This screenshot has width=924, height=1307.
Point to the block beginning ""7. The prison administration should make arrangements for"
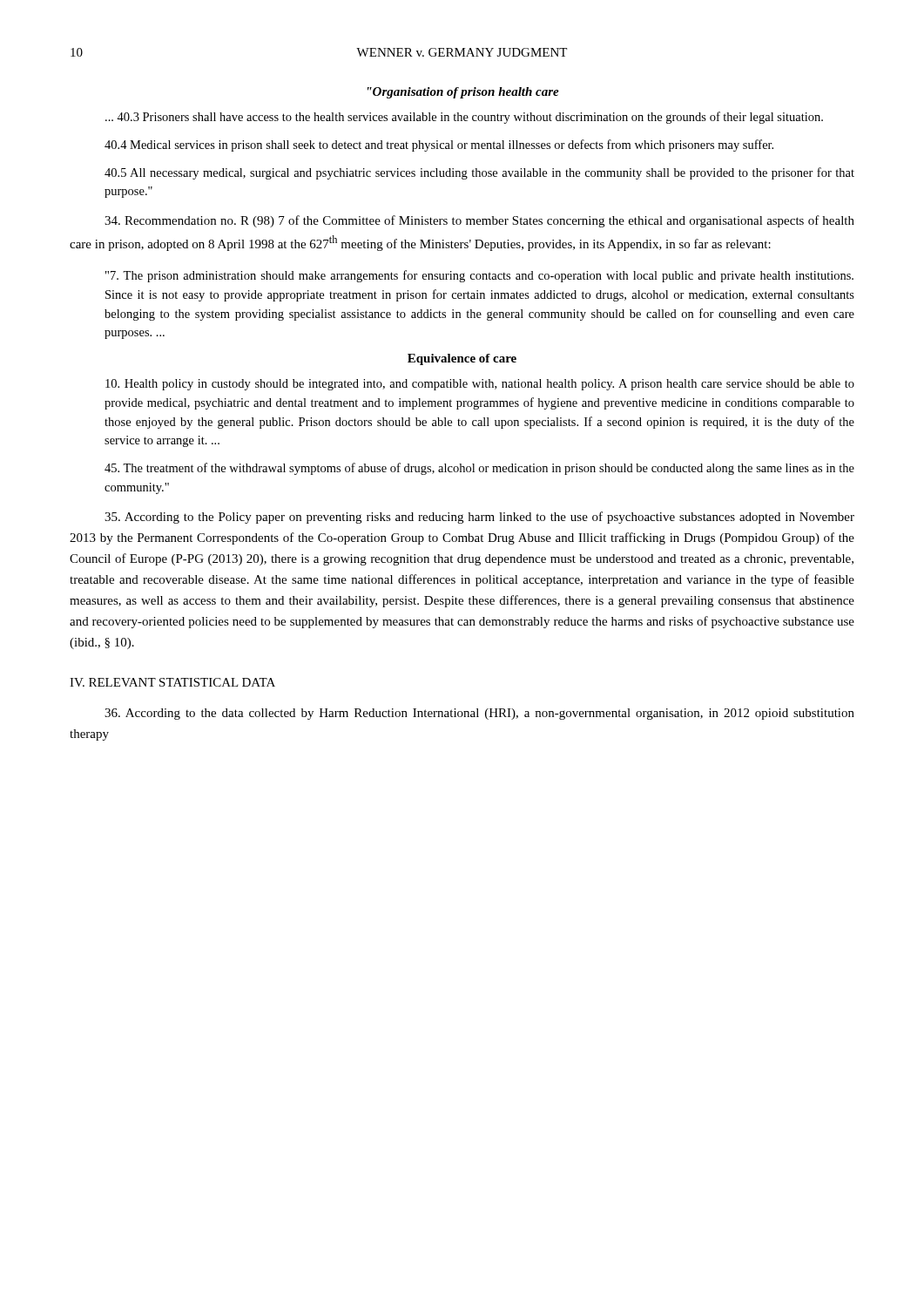coord(479,304)
